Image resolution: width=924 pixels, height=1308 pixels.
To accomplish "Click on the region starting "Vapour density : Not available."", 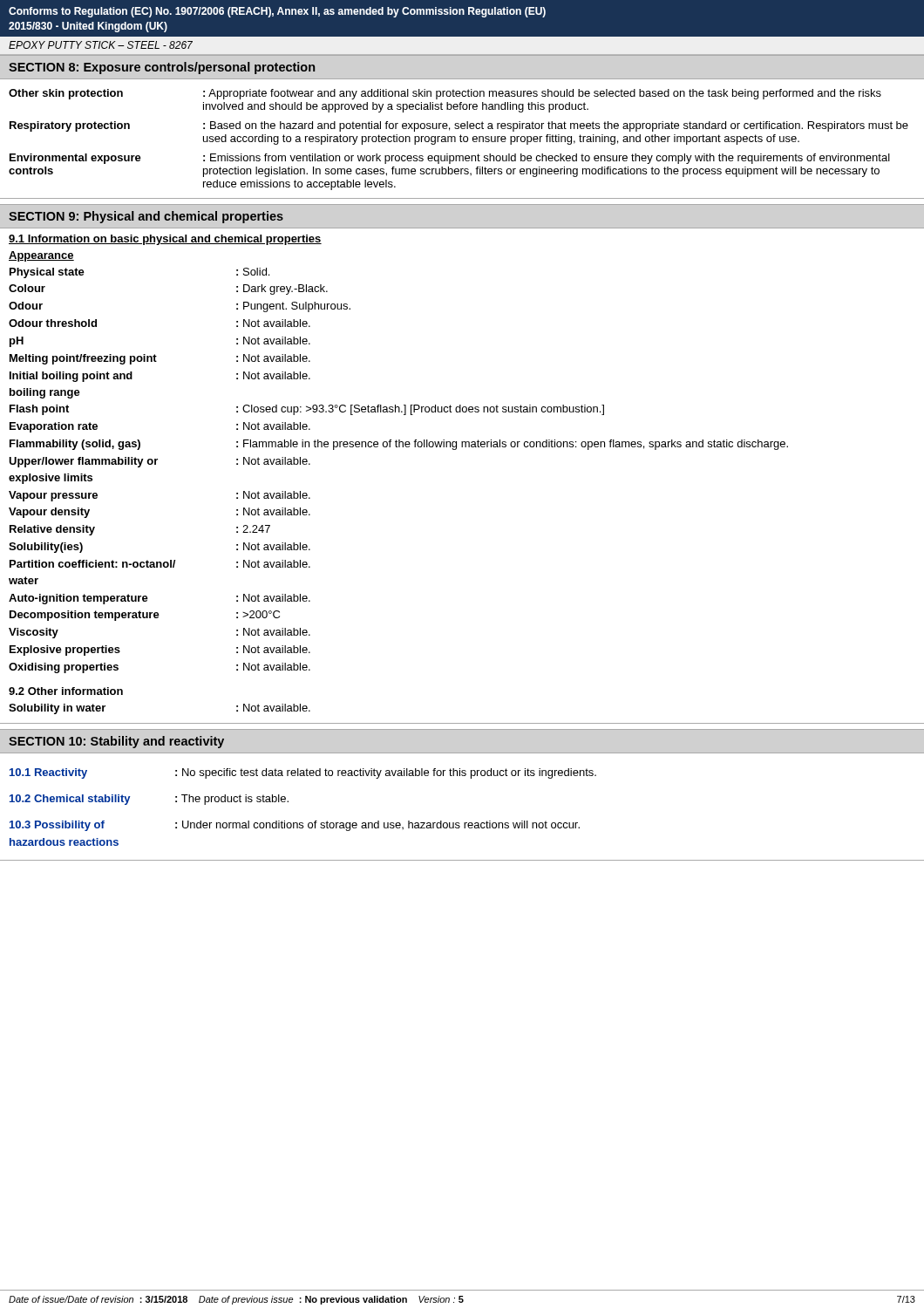I will pos(45,512).
